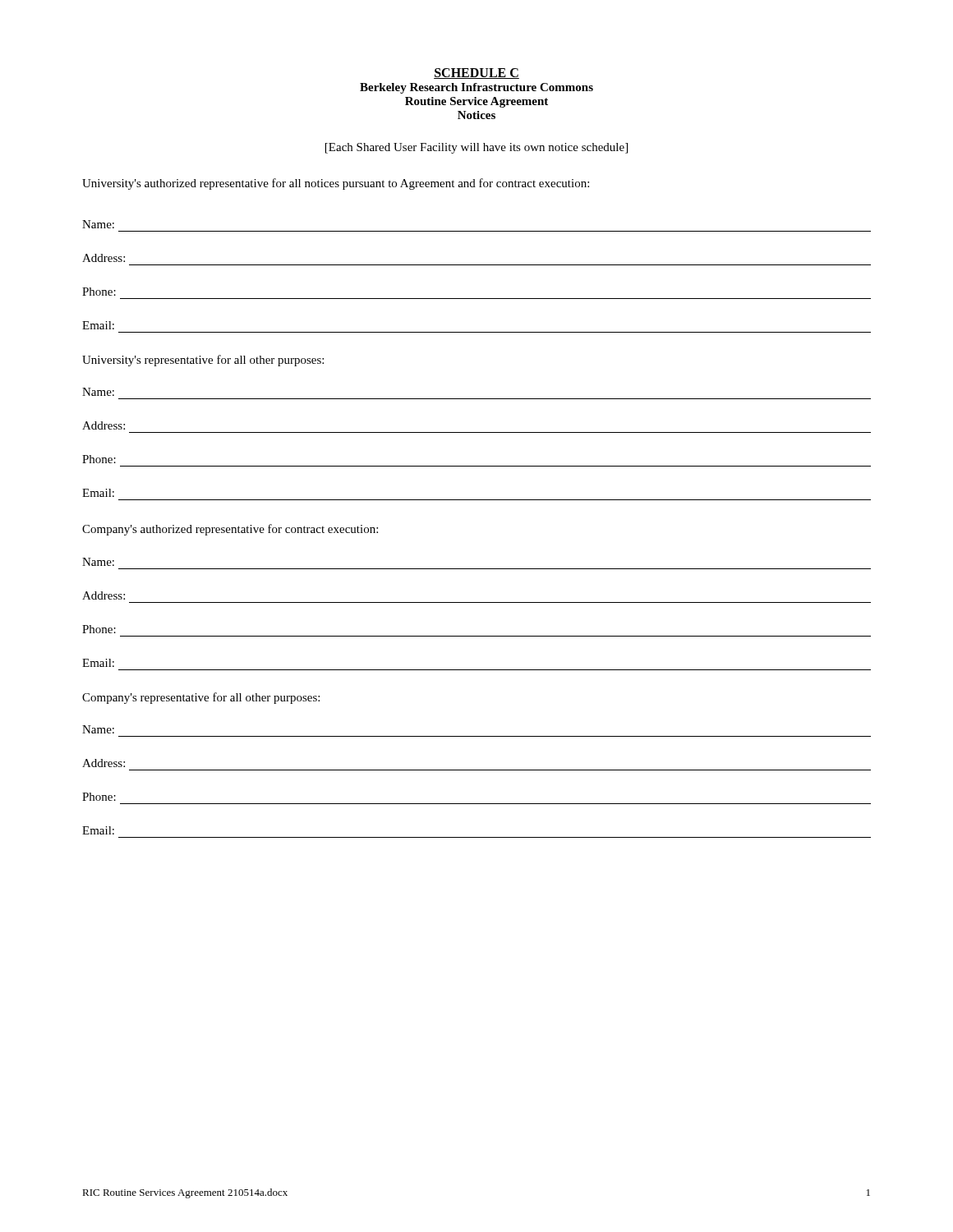Click on the text starting "SCHEDULE C Berkeley Research Infrastructure Commons Routine"
This screenshot has height=1232, width=953.
click(476, 94)
